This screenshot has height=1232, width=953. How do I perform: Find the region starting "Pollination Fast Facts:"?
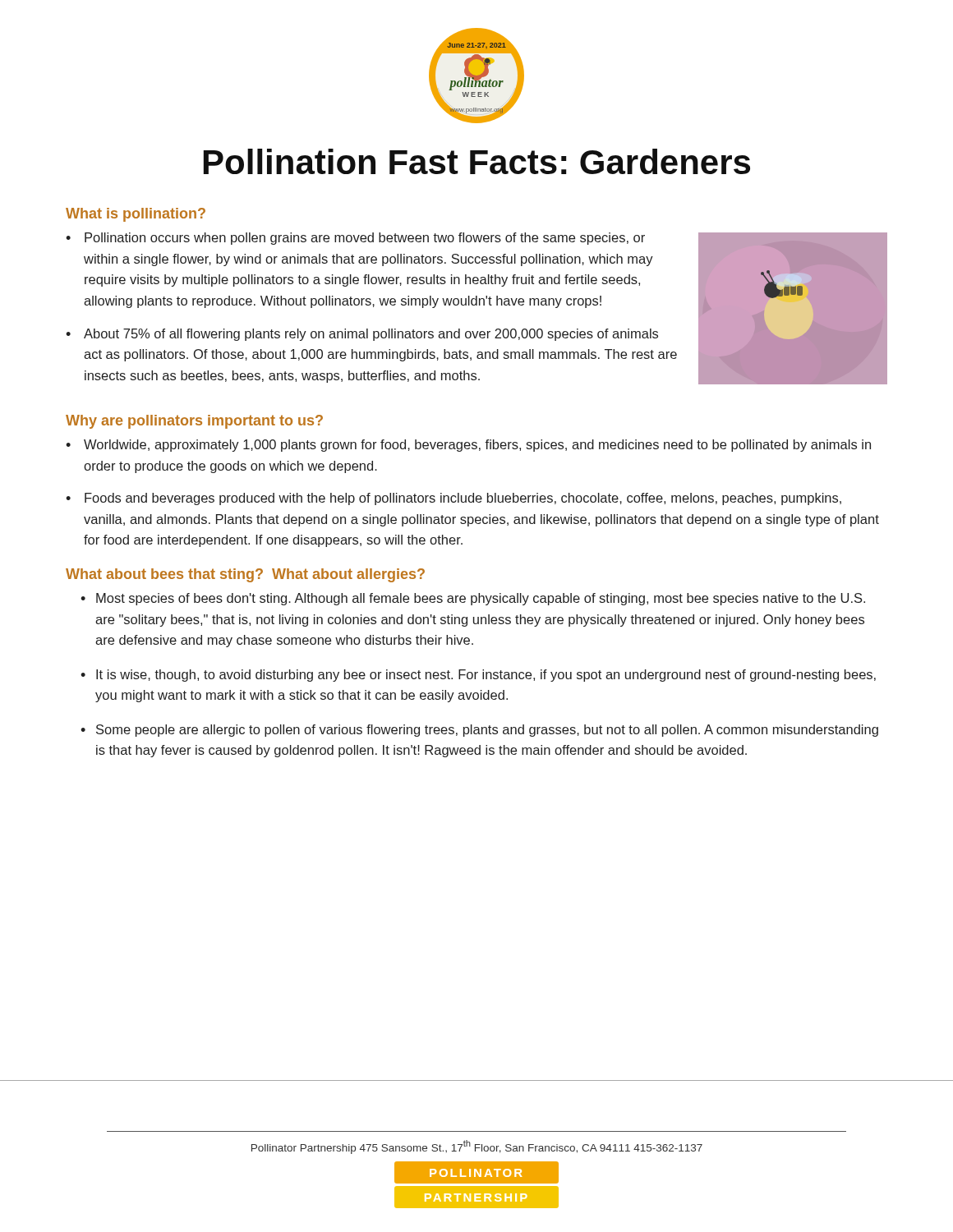point(476,162)
